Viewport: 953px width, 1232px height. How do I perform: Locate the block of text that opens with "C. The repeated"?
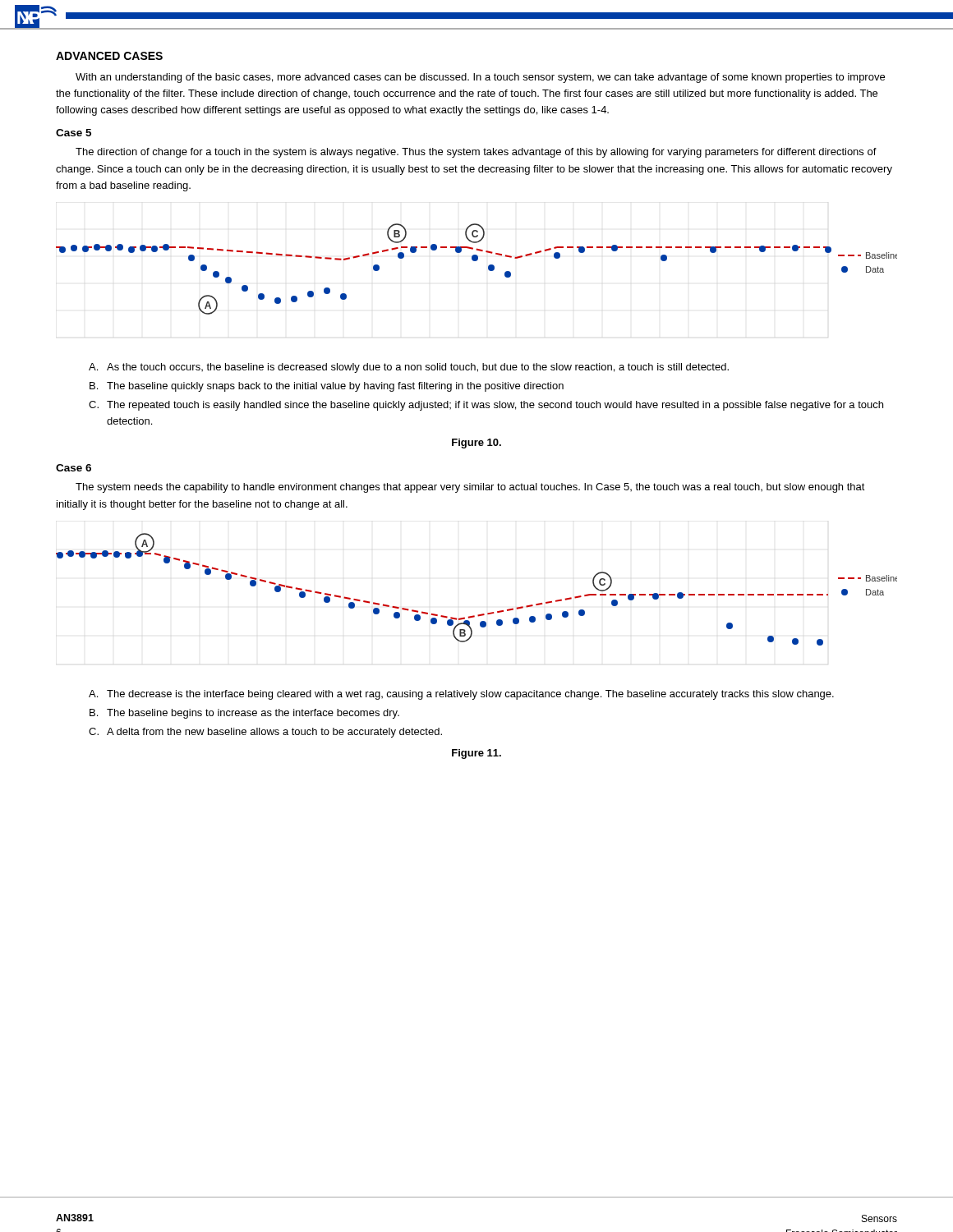coord(493,413)
